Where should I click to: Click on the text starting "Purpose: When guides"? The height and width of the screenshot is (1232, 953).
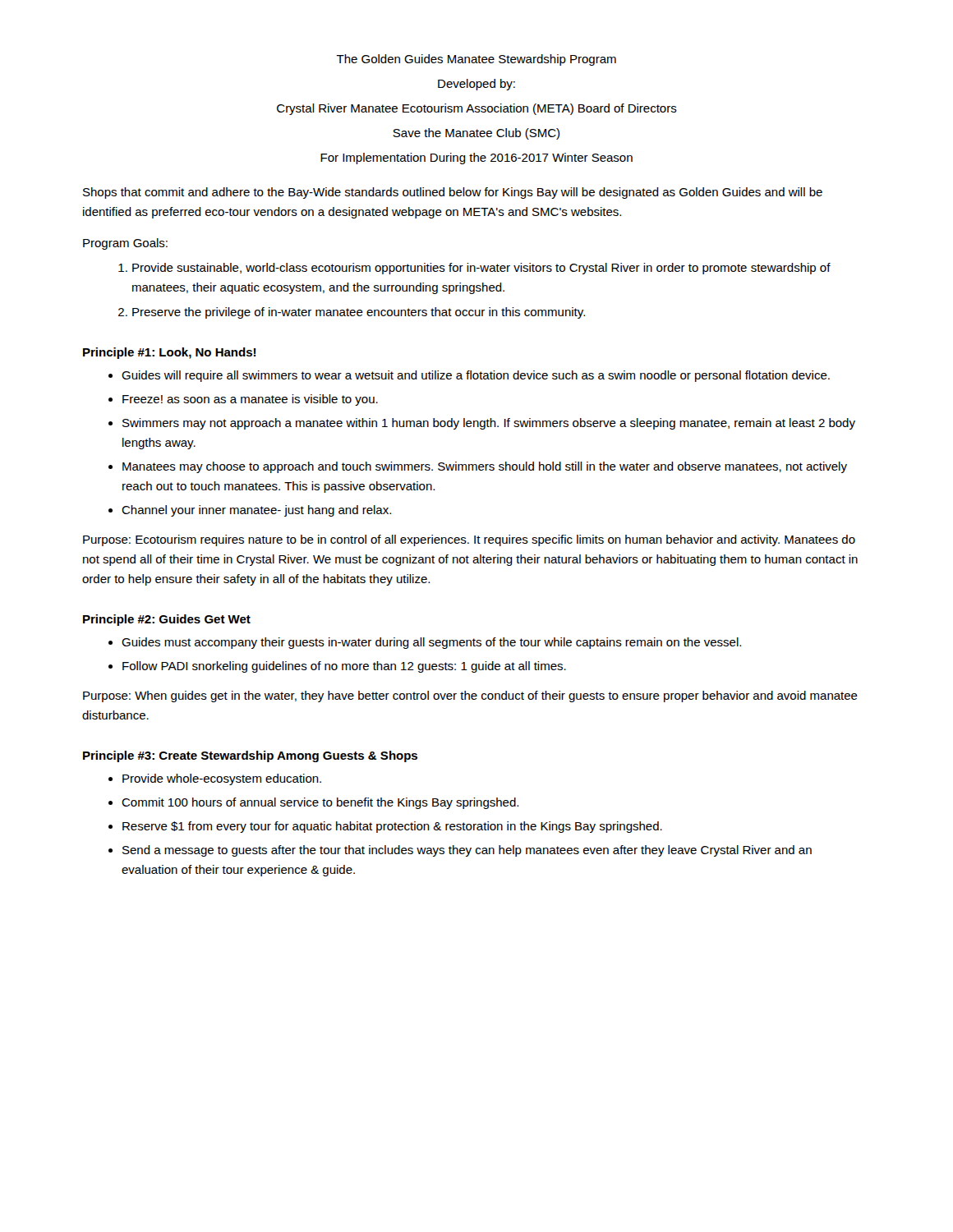tap(470, 705)
